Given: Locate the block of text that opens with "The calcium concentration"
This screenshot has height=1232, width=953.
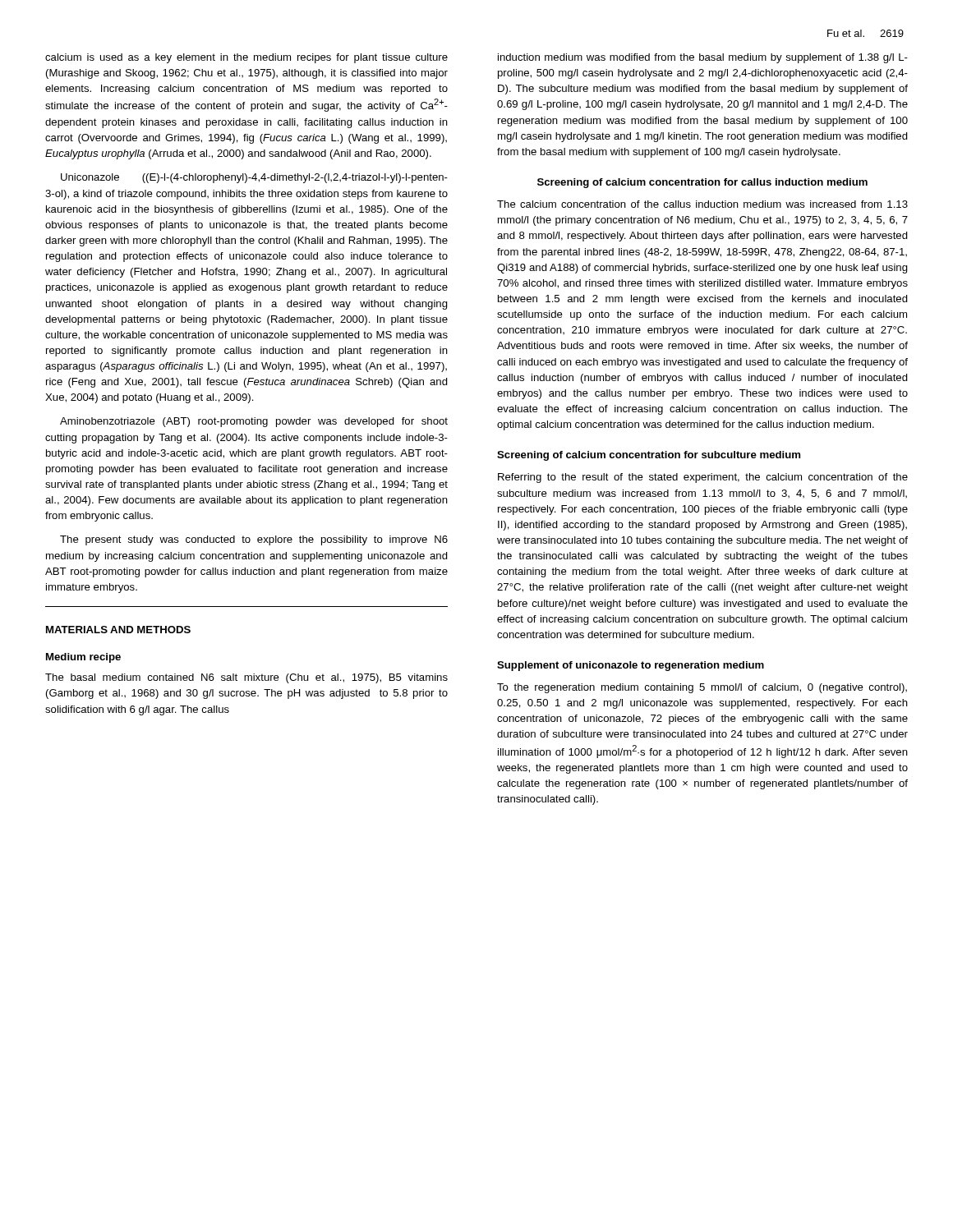Looking at the screenshot, I should tap(702, 314).
